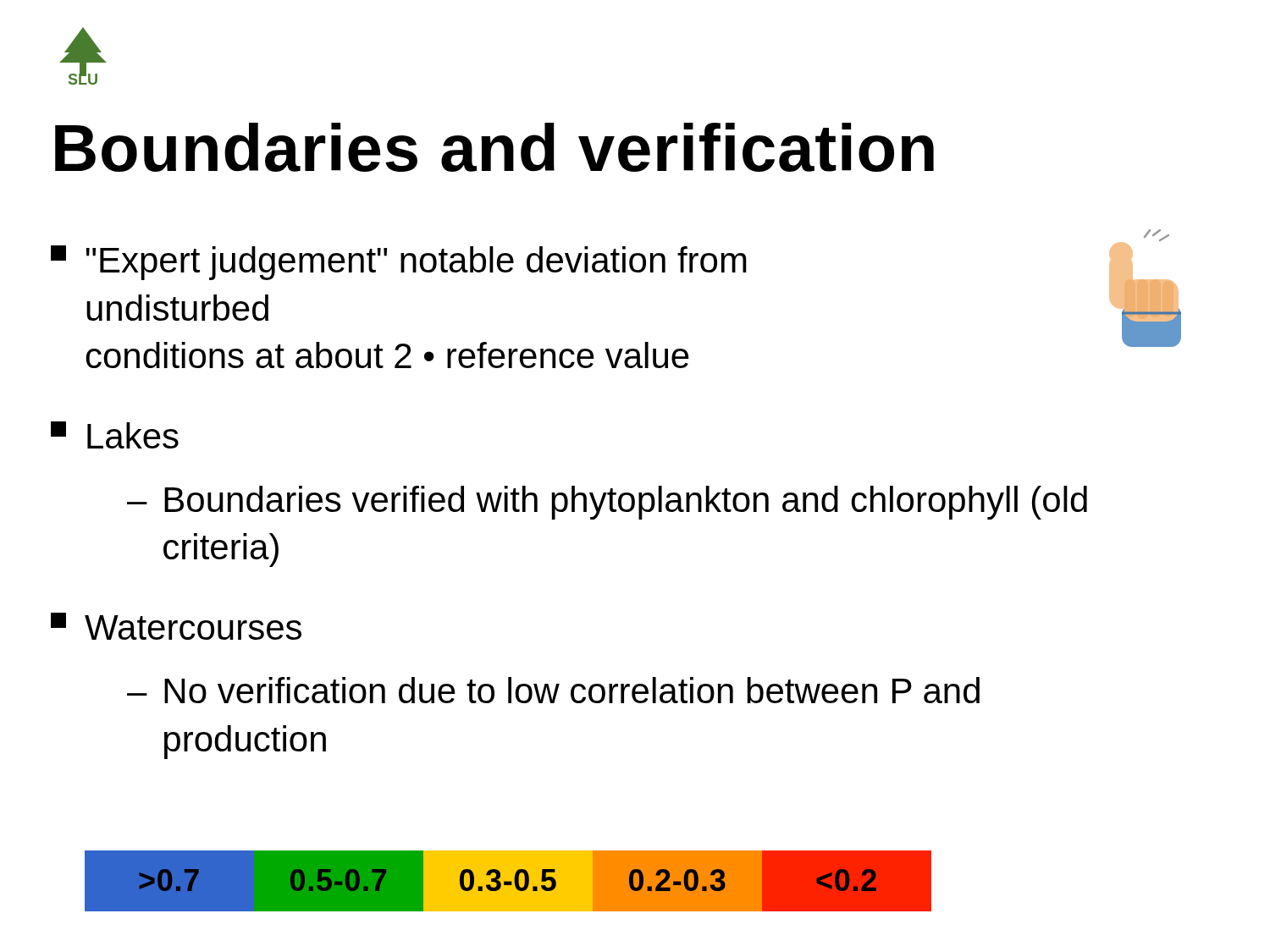The width and height of the screenshot is (1270, 952).
Task: Locate the illustration
Action: point(1151,296)
